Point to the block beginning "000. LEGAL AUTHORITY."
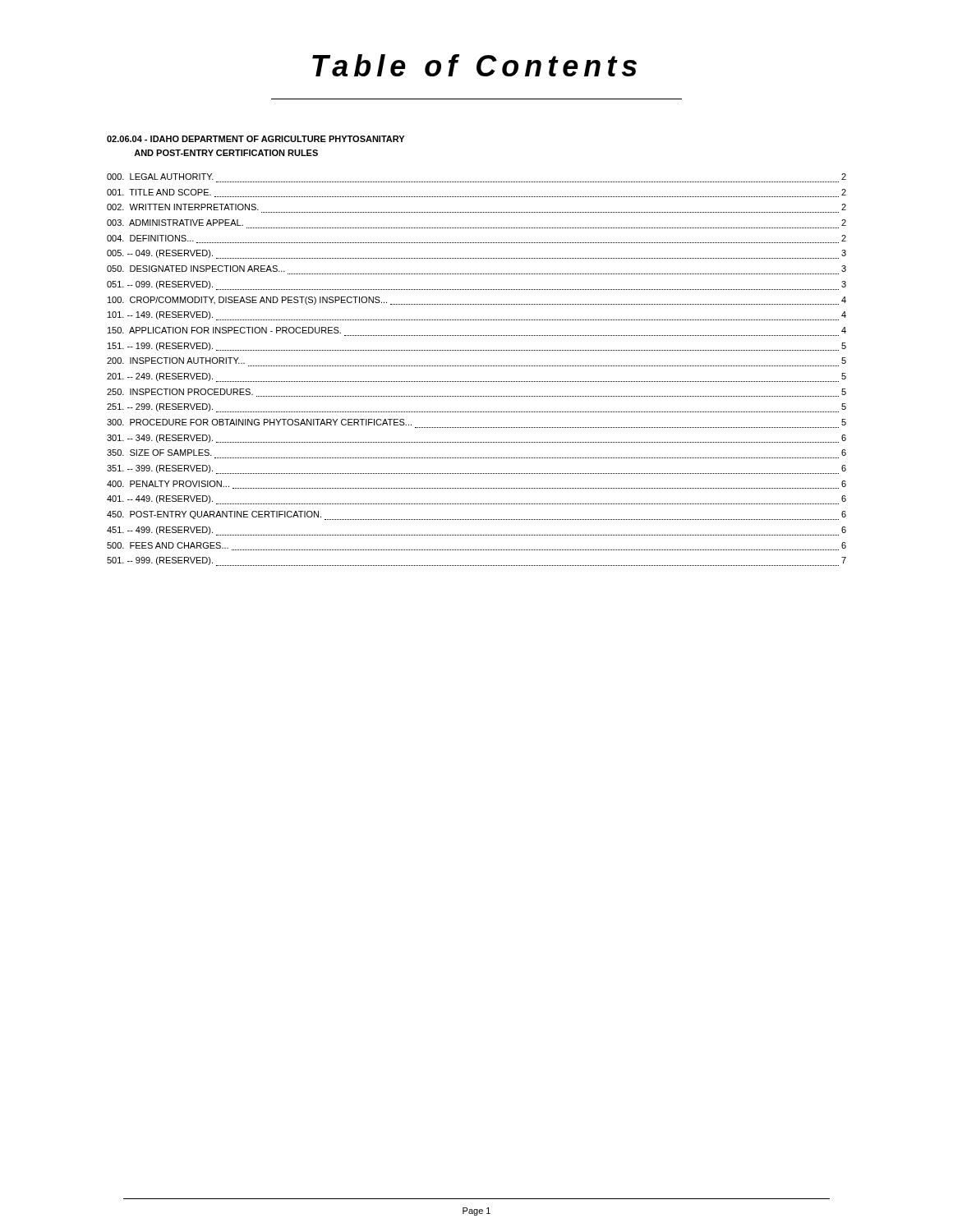 point(476,177)
